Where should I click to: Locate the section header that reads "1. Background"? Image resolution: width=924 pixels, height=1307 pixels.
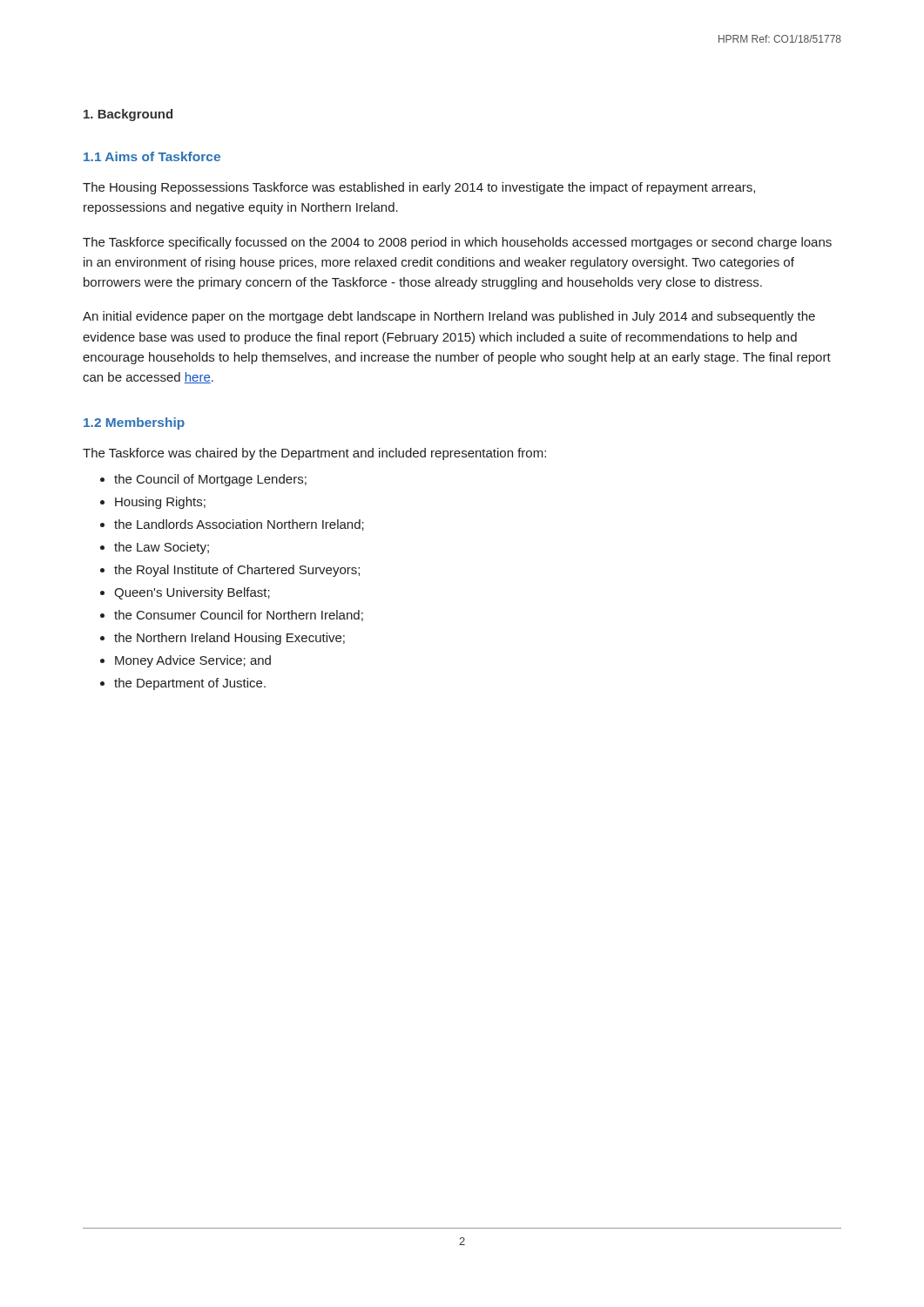tap(128, 114)
